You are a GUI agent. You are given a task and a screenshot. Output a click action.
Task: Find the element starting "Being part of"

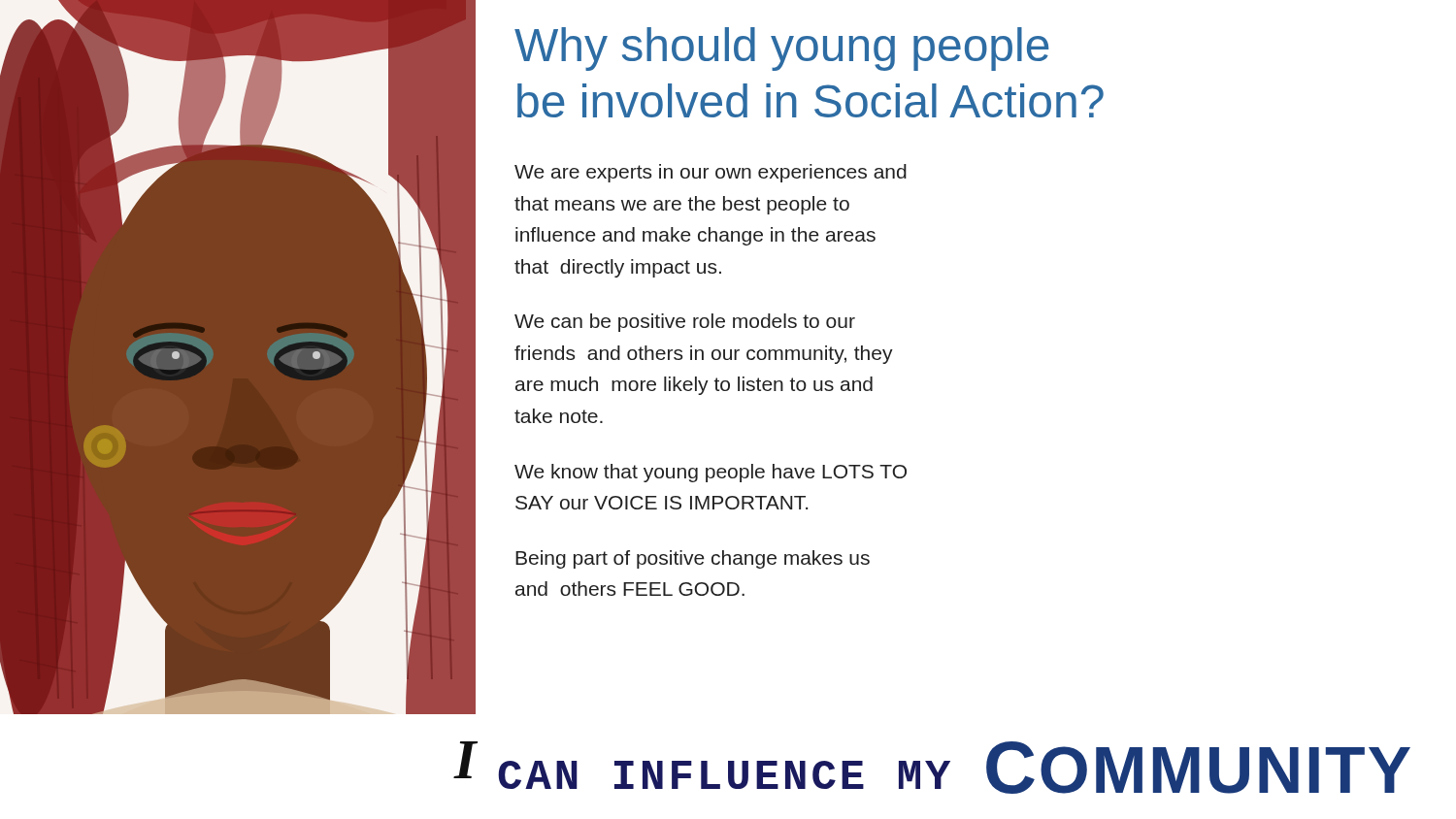click(x=692, y=573)
